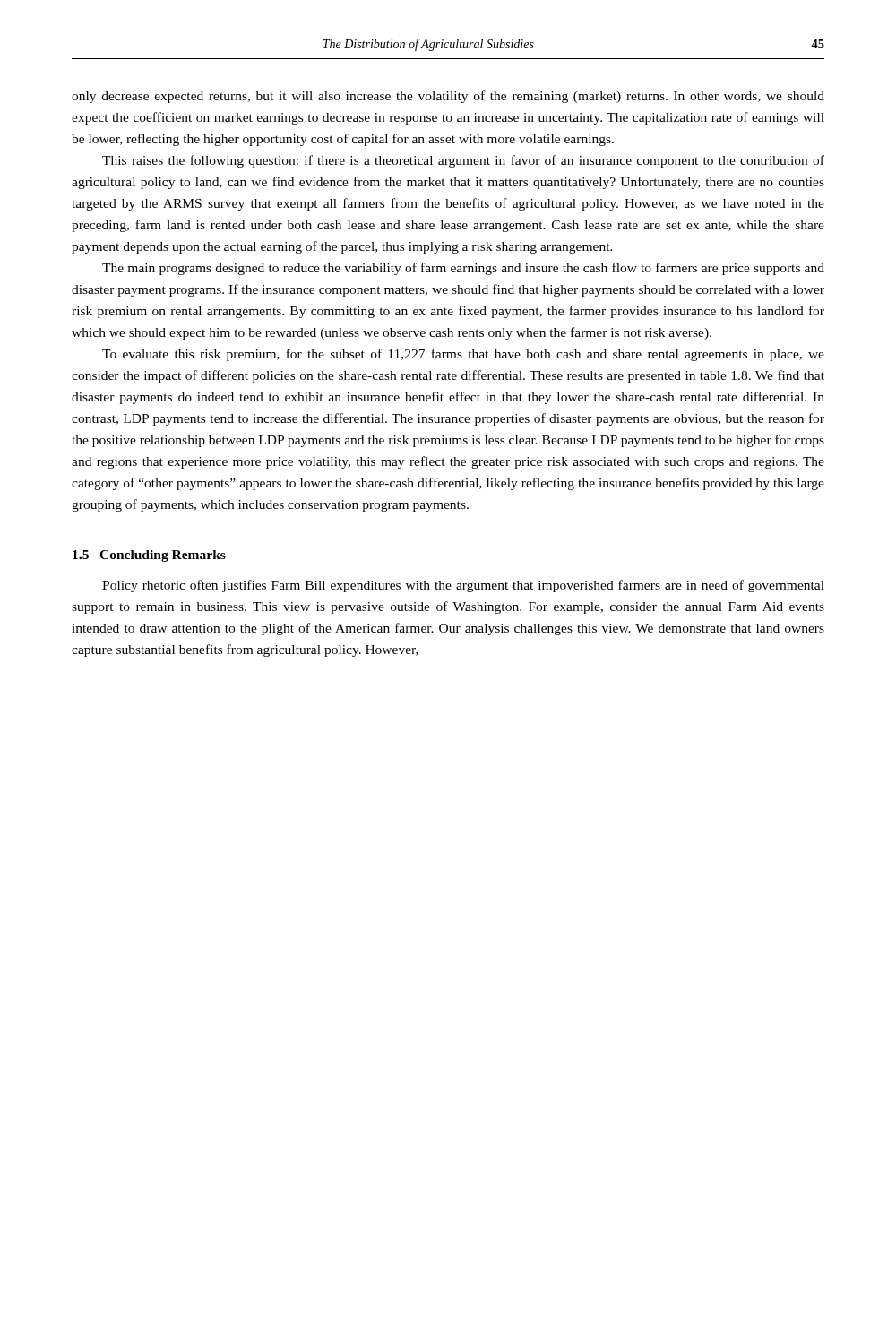Find the section header that reads "1.5 Concluding Remarks"
Image resolution: width=896 pixels, height=1344 pixels.
point(149,554)
